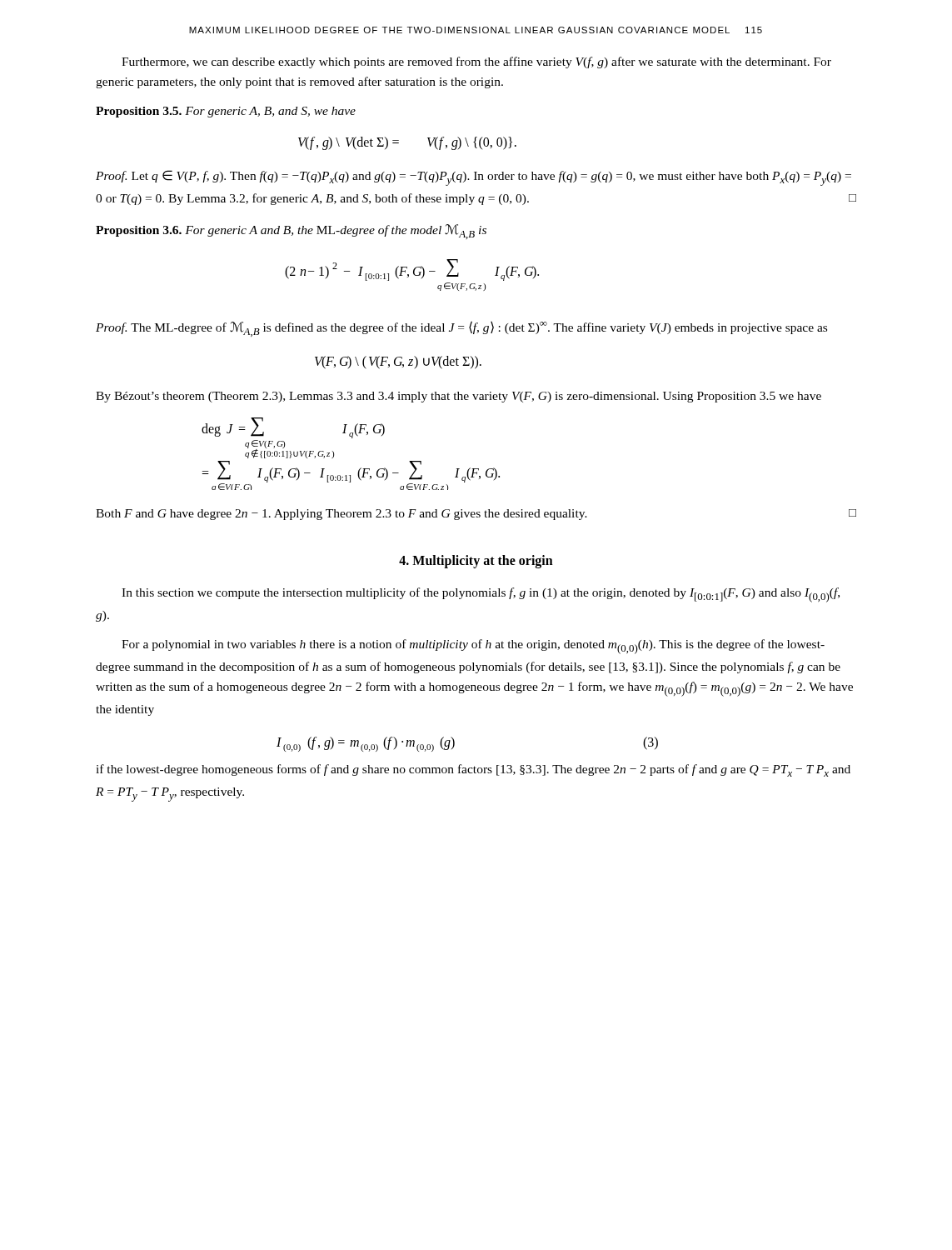
Task: Click on the region starting "Proof. The ML-degree of ℳA,B is"
Action: (476, 327)
